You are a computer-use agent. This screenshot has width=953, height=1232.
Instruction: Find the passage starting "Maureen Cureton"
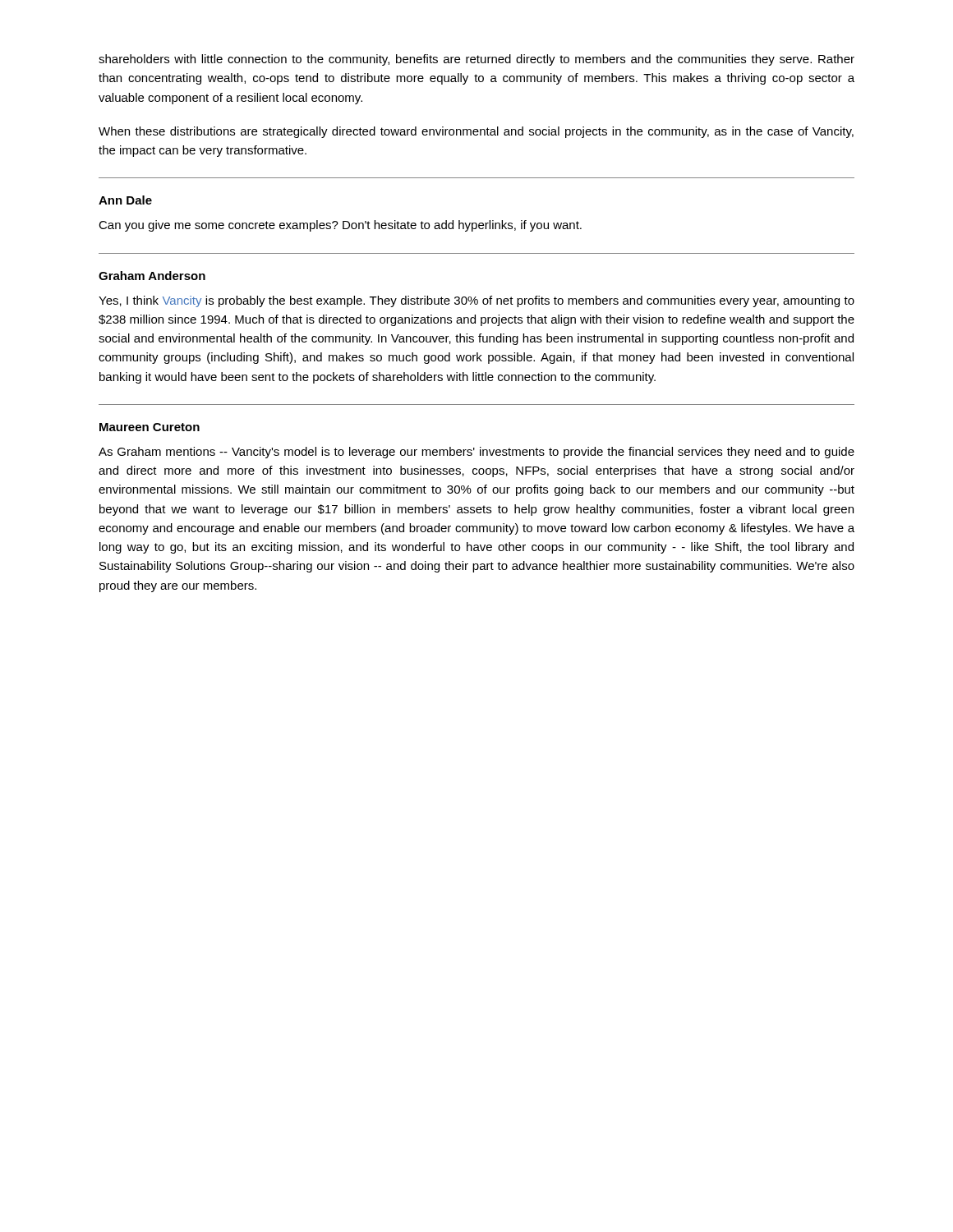point(149,426)
